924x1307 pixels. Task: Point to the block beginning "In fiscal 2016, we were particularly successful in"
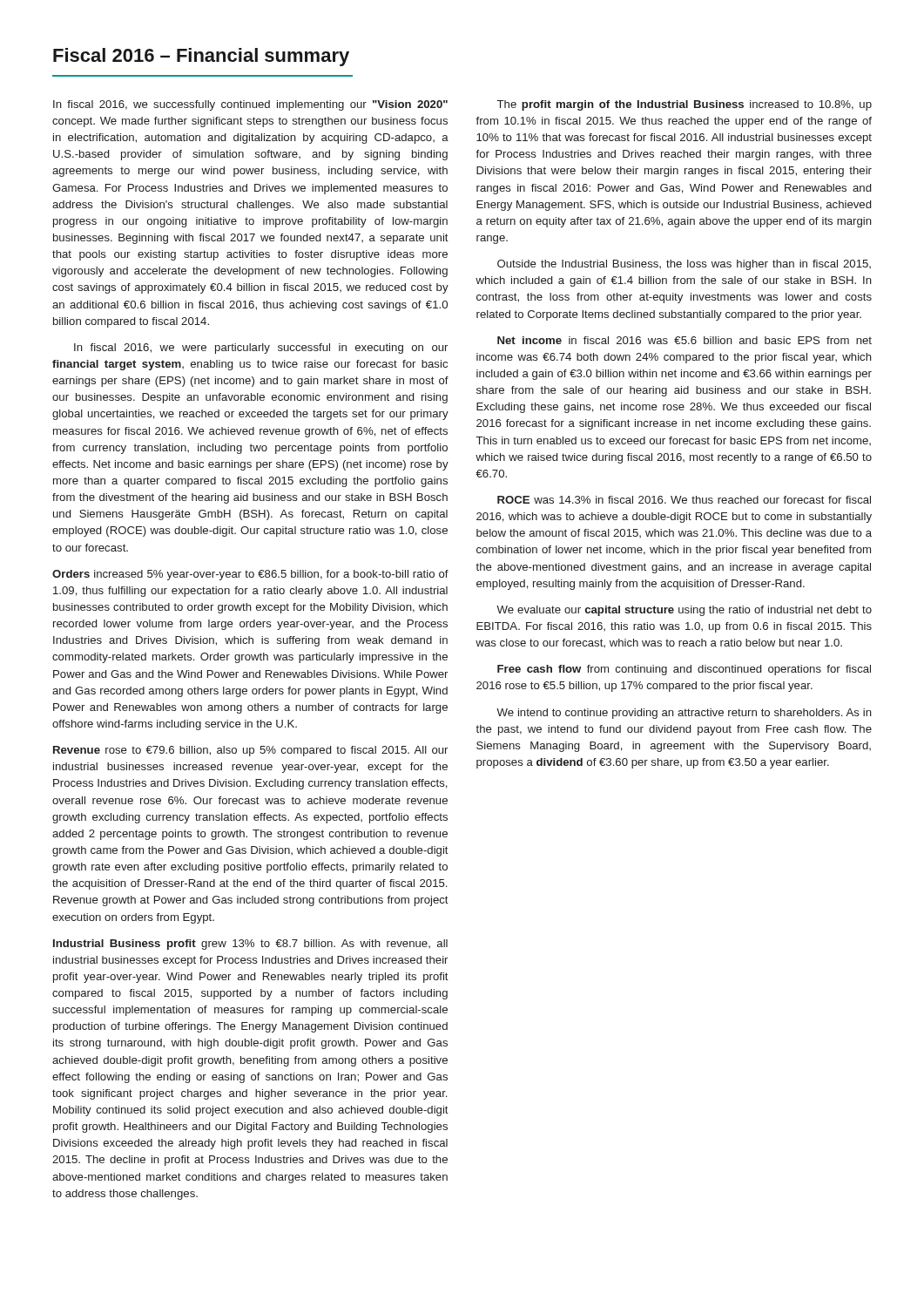tap(250, 447)
